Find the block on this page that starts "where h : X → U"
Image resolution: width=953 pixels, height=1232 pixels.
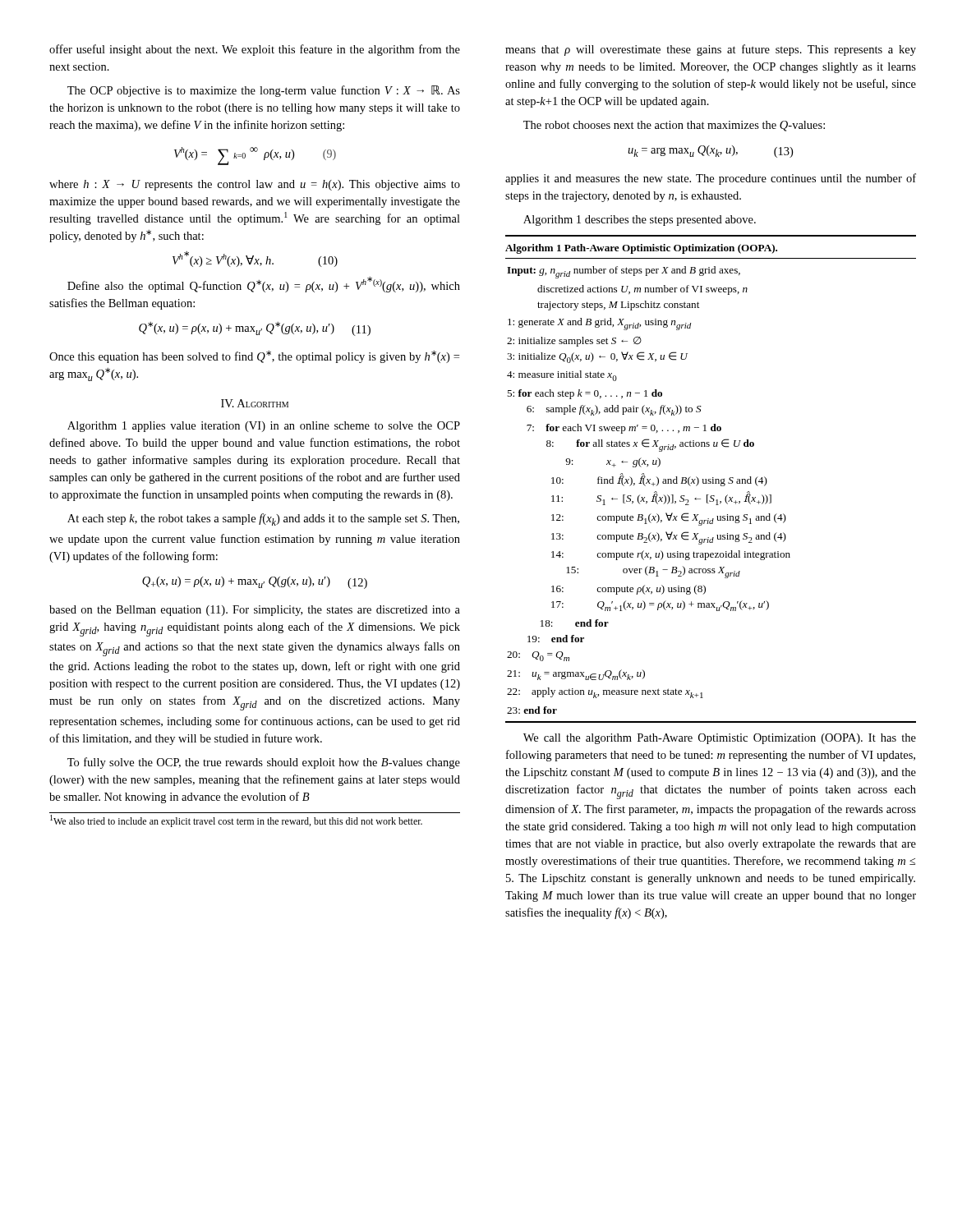[x=255, y=210]
